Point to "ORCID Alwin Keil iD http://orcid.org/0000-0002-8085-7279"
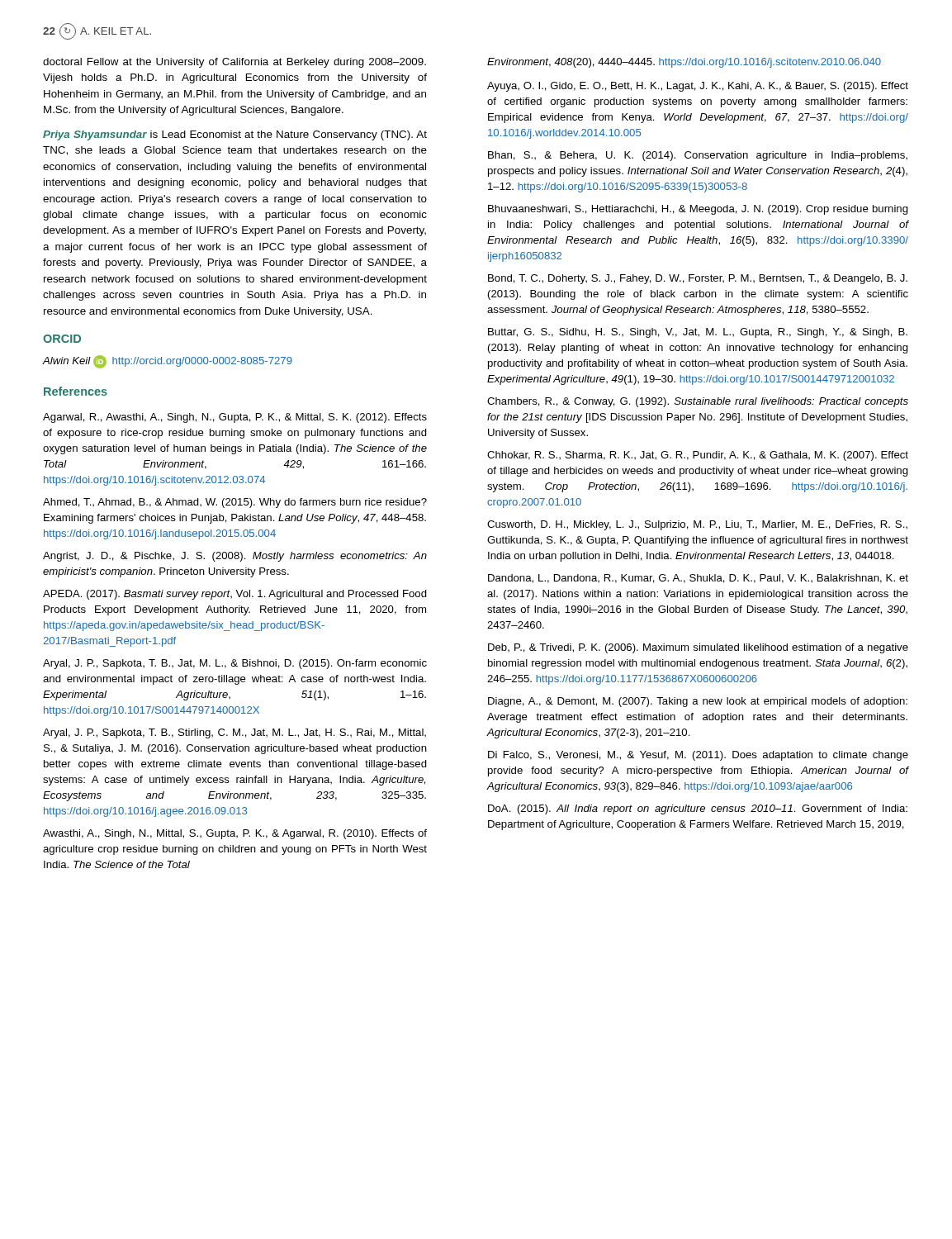Image resolution: width=952 pixels, height=1239 pixels. [235, 349]
